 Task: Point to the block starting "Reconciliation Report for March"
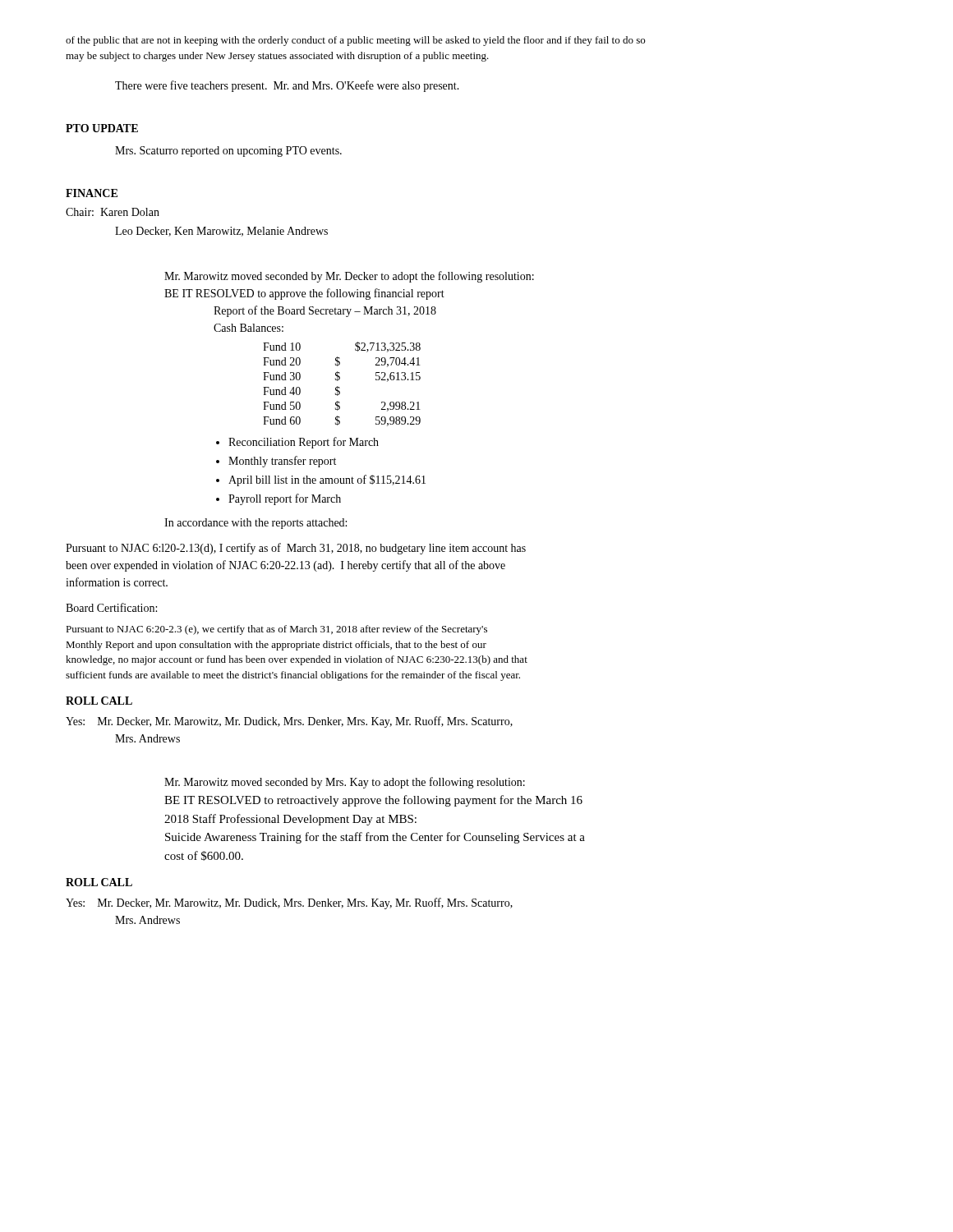pos(297,443)
